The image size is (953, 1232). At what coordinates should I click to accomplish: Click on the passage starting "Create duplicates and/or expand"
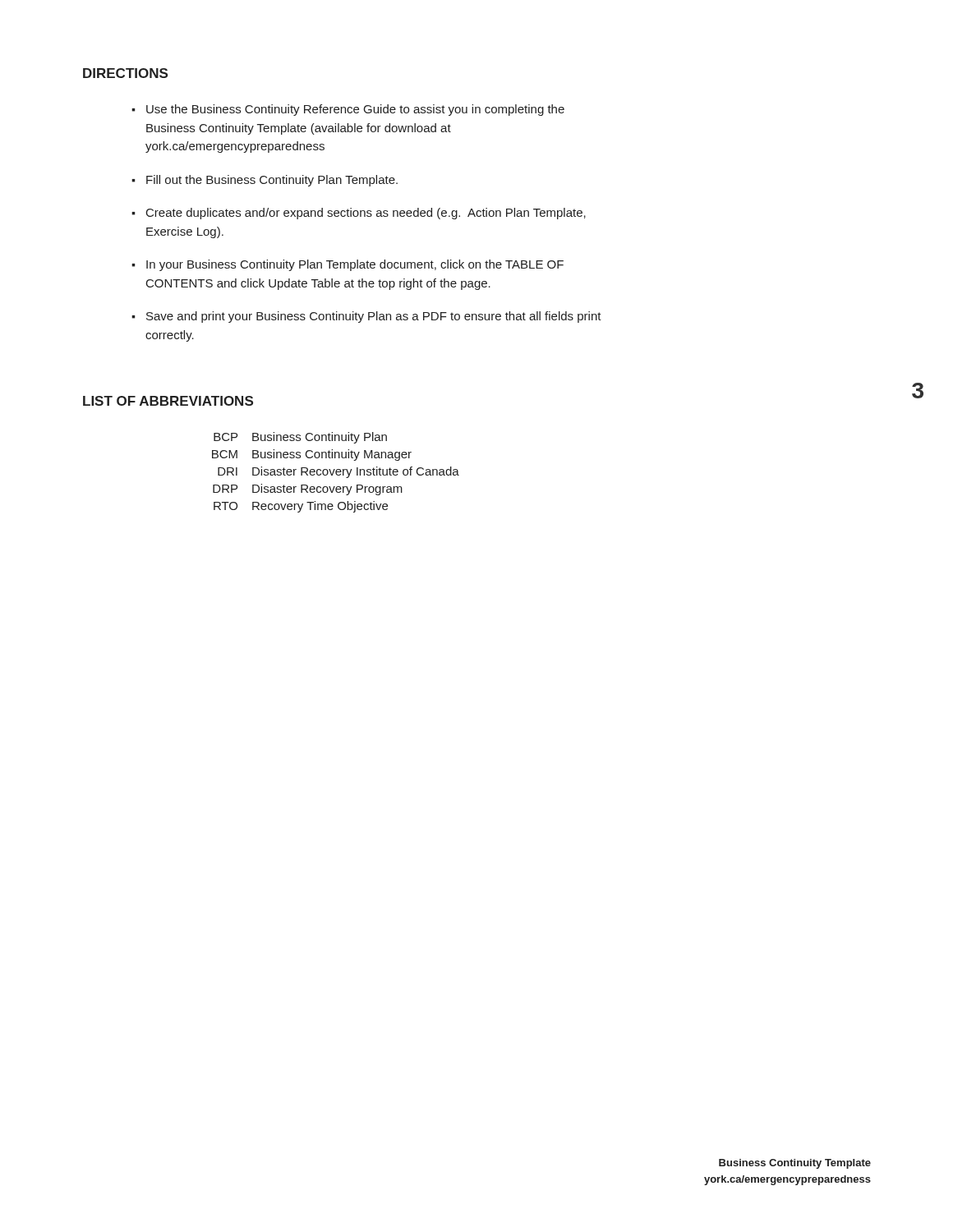pos(375,222)
